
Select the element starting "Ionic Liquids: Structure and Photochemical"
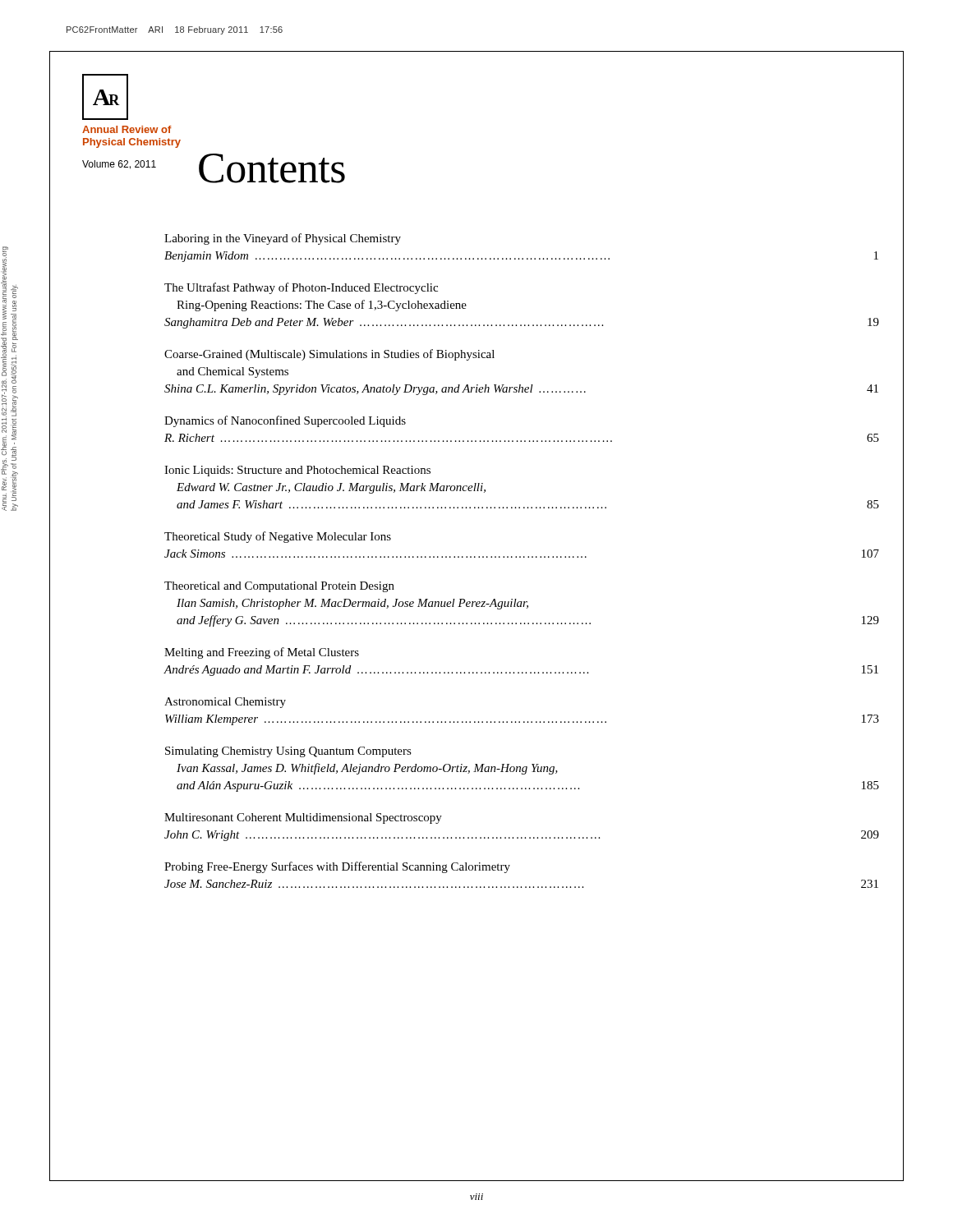(297, 471)
